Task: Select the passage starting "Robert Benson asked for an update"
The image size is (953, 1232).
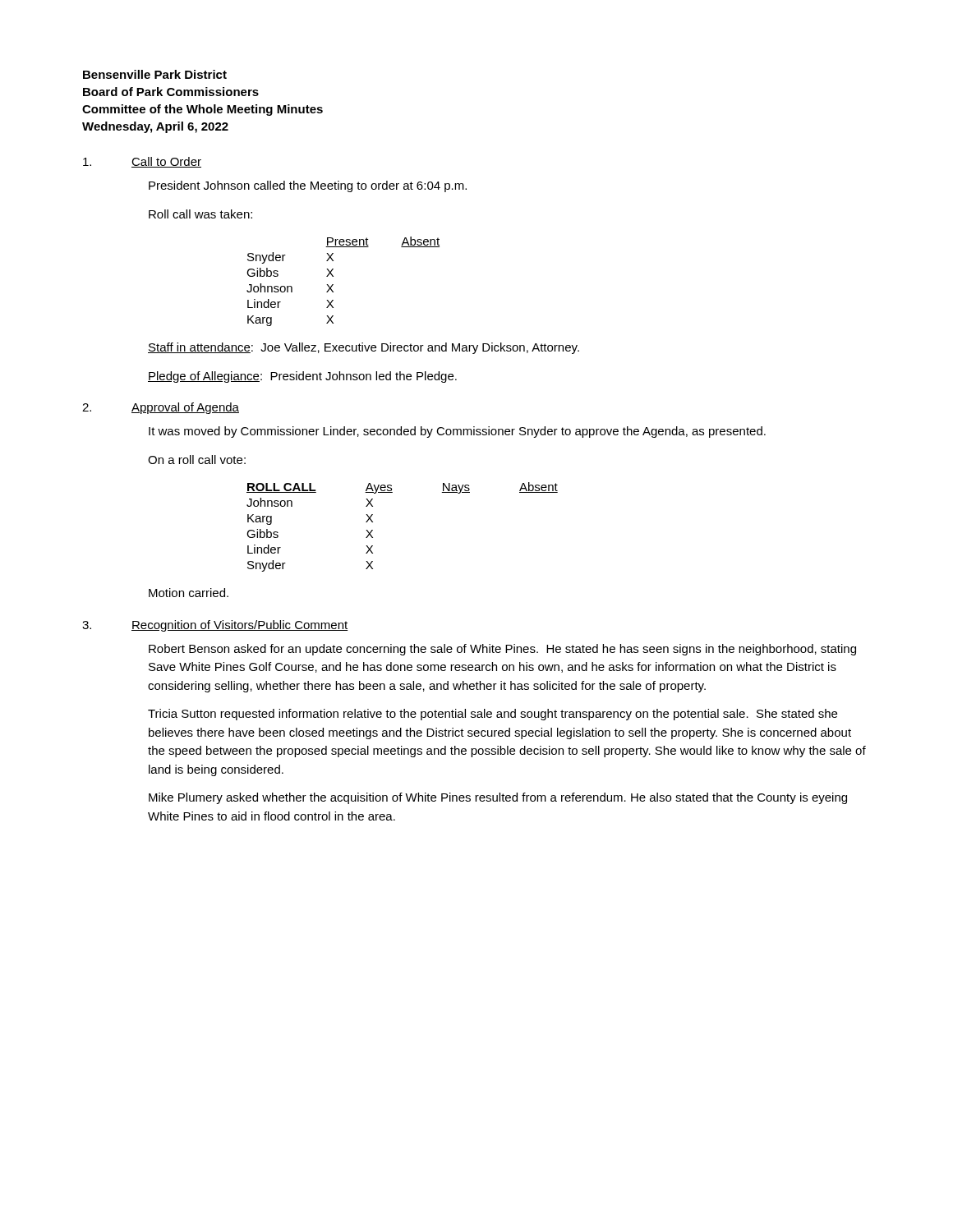Action: pyautogui.click(x=502, y=667)
